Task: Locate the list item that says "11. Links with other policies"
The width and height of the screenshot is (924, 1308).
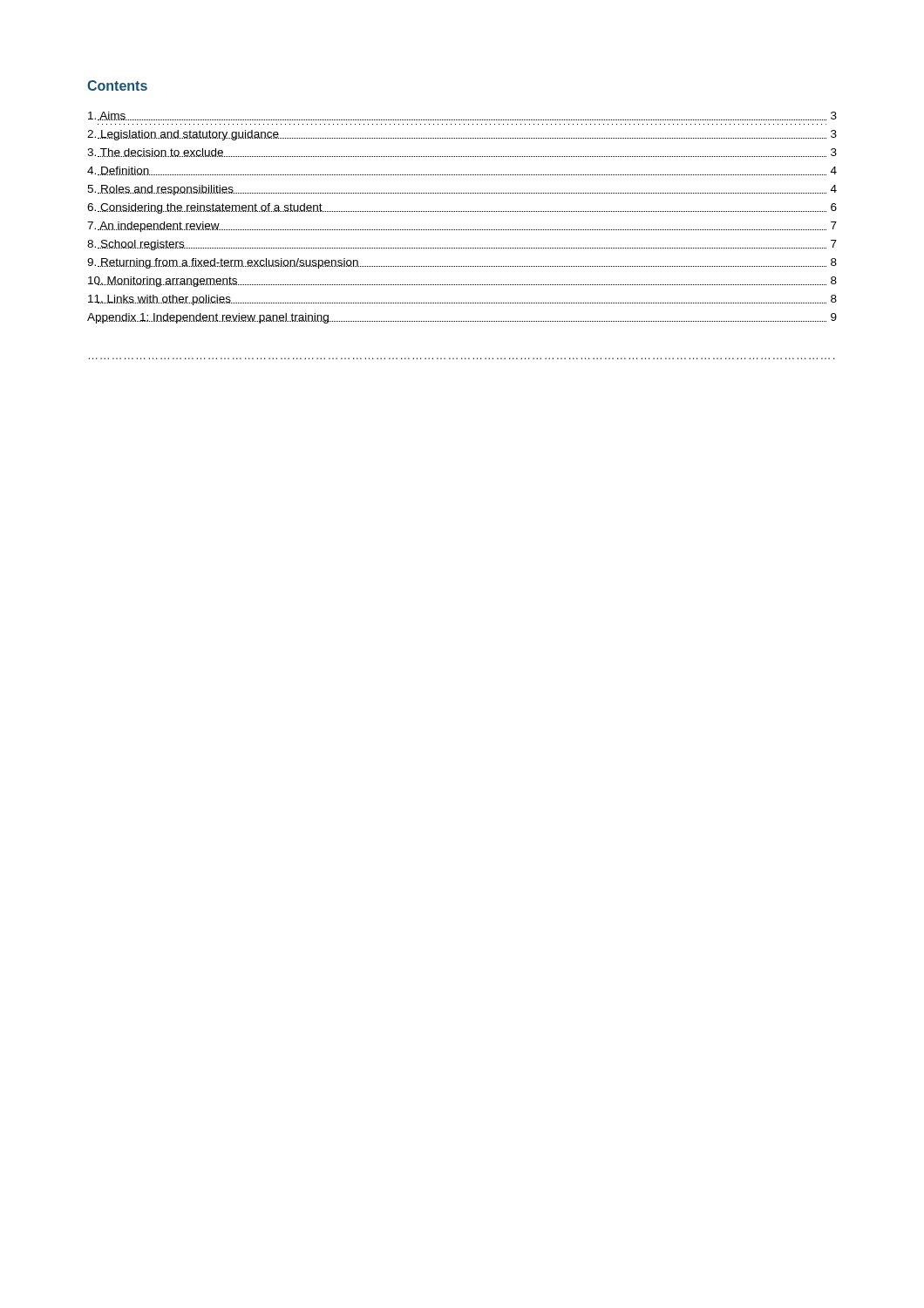Action: (x=462, y=299)
